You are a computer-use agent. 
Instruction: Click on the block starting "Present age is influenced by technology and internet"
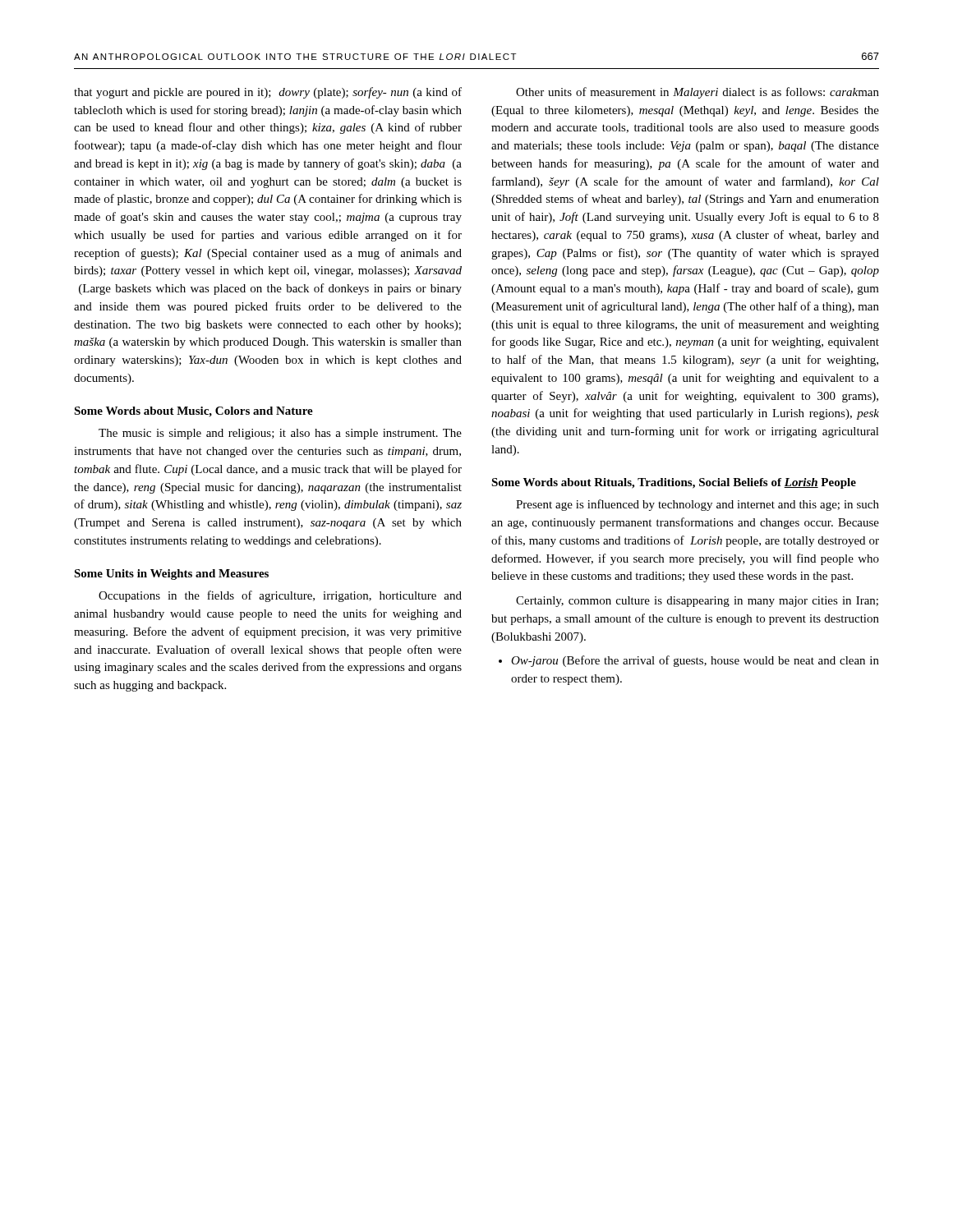point(685,571)
